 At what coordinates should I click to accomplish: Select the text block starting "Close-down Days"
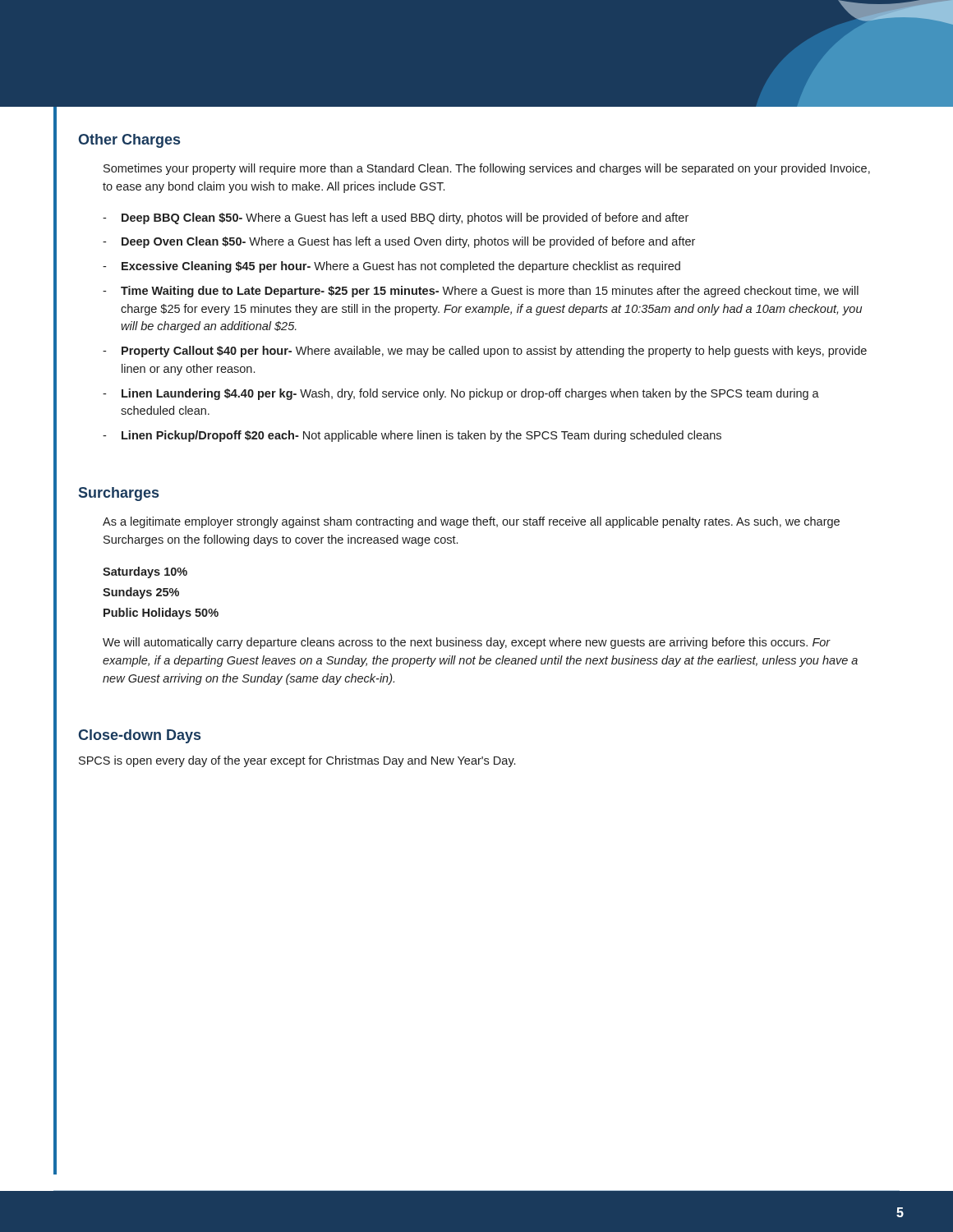pos(140,735)
